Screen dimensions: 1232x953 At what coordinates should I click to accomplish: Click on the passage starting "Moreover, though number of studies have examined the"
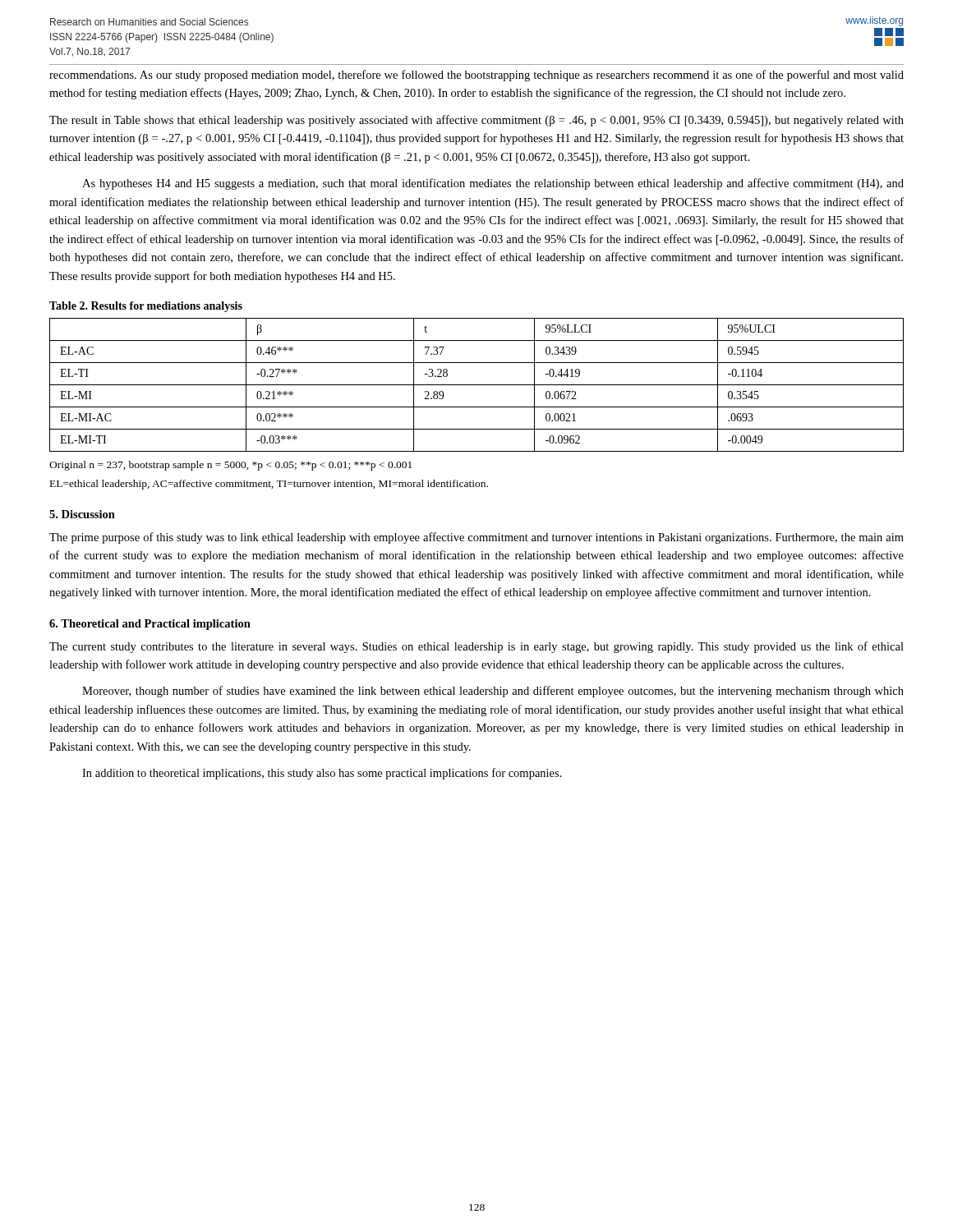[x=476, y=719]
